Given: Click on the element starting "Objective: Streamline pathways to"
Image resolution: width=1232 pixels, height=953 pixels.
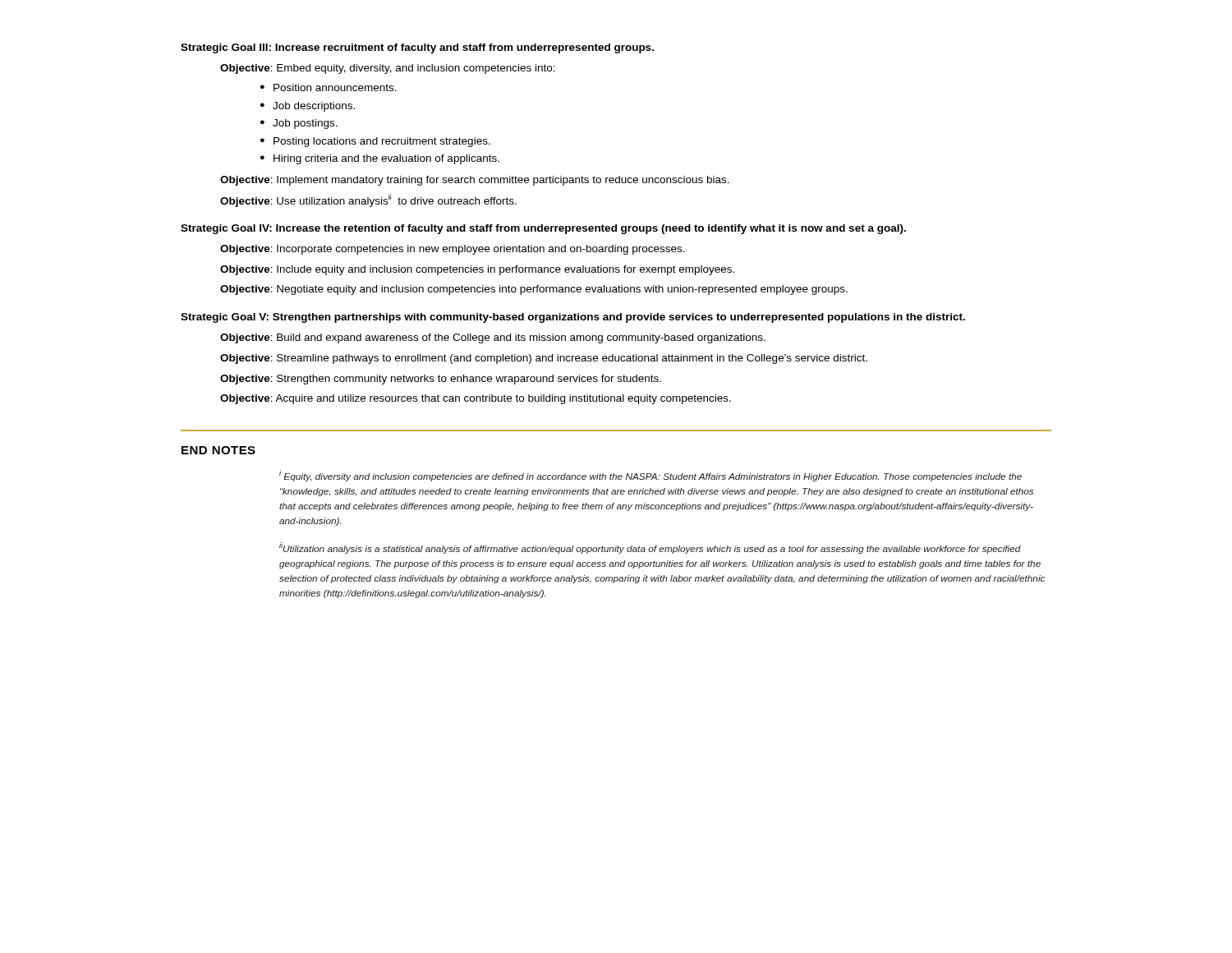Looking at the screenshot, I should 544,358.
